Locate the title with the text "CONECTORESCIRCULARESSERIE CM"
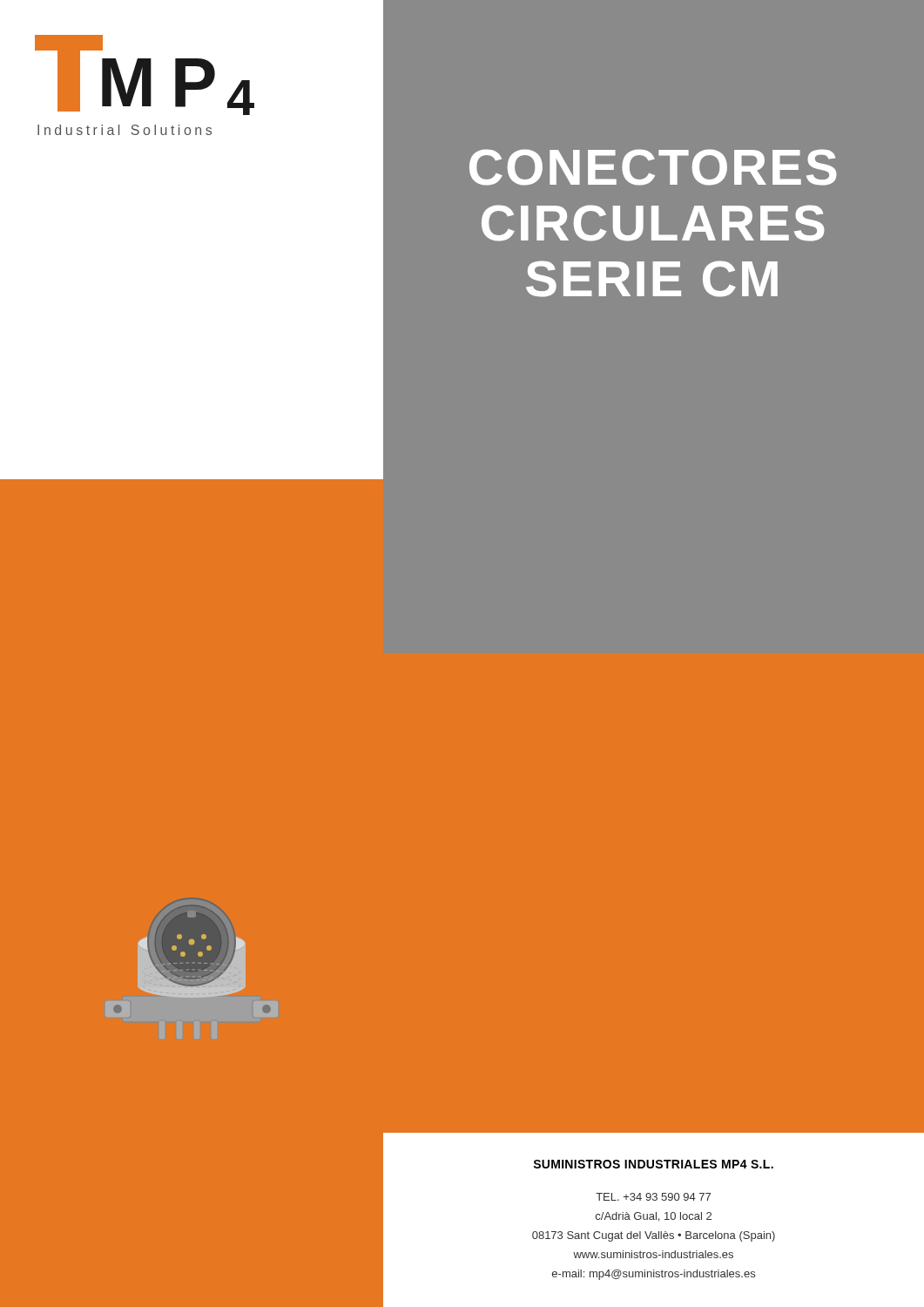Image resolution: width=924 pixels, height=1307 pixels. [x=654, y=223]
